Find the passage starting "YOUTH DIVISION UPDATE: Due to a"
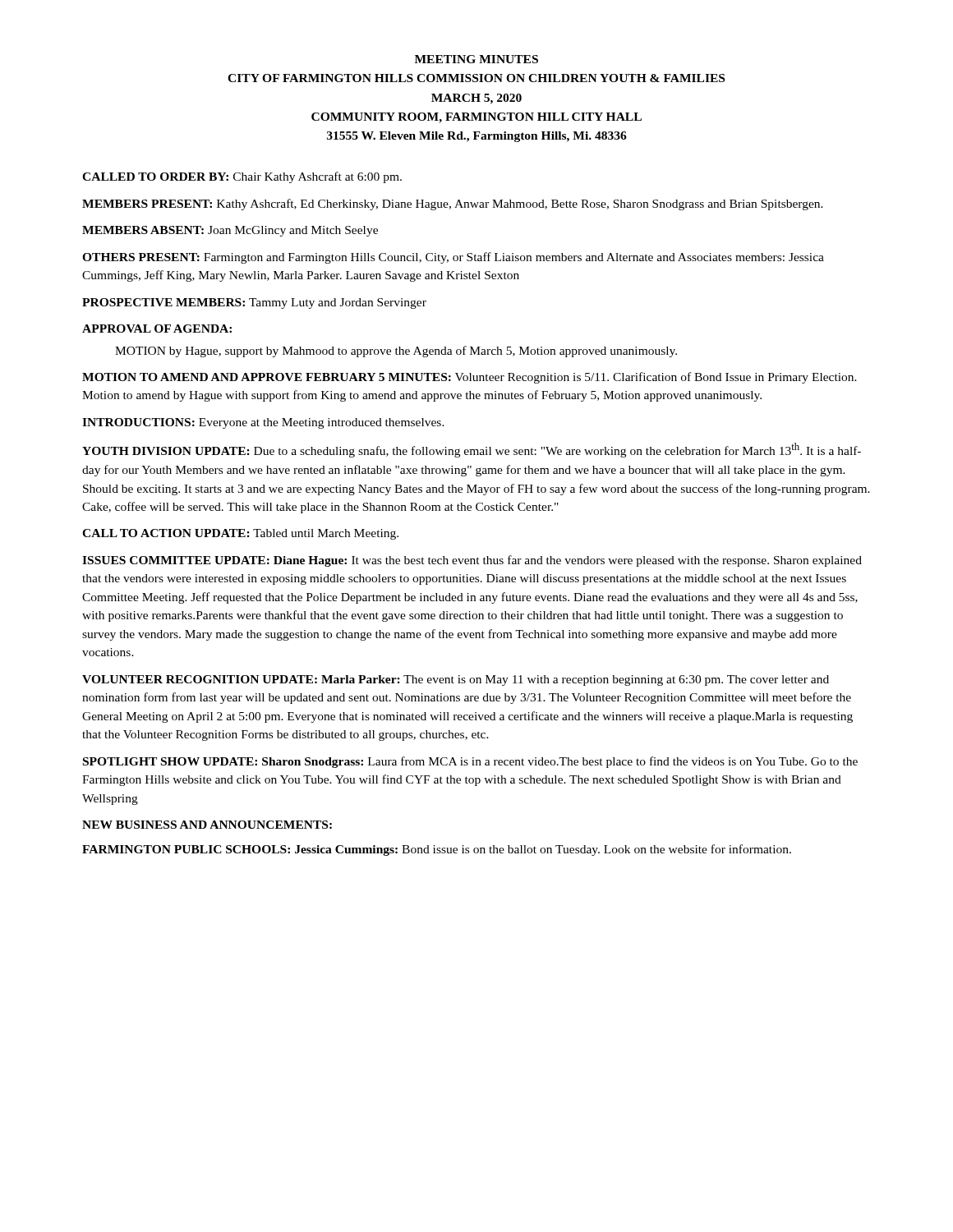The width and height of the screenshot is (953, 1232). click(x=476, y=477)
